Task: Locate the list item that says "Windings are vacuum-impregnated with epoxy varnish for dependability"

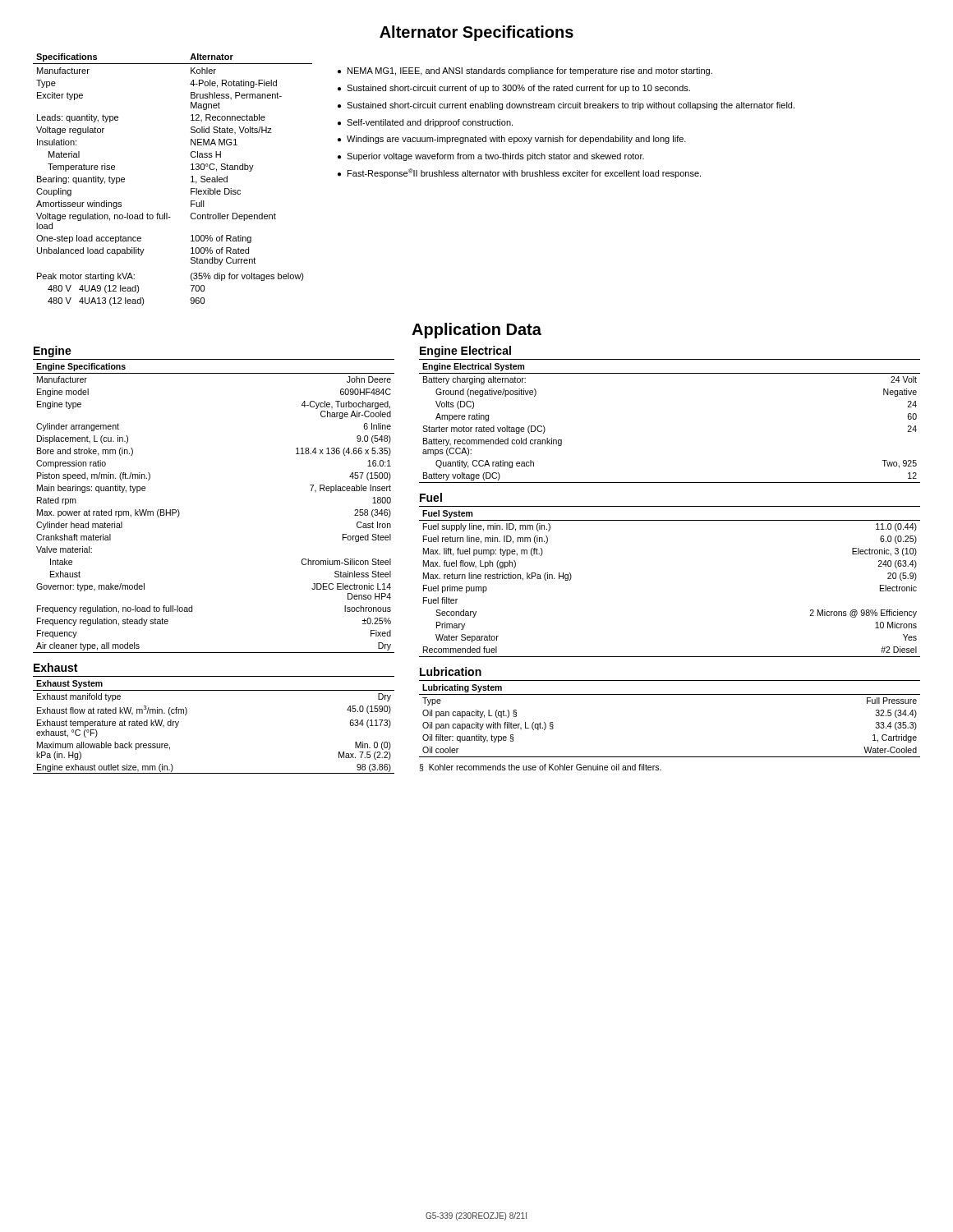Action: [628, 139]
